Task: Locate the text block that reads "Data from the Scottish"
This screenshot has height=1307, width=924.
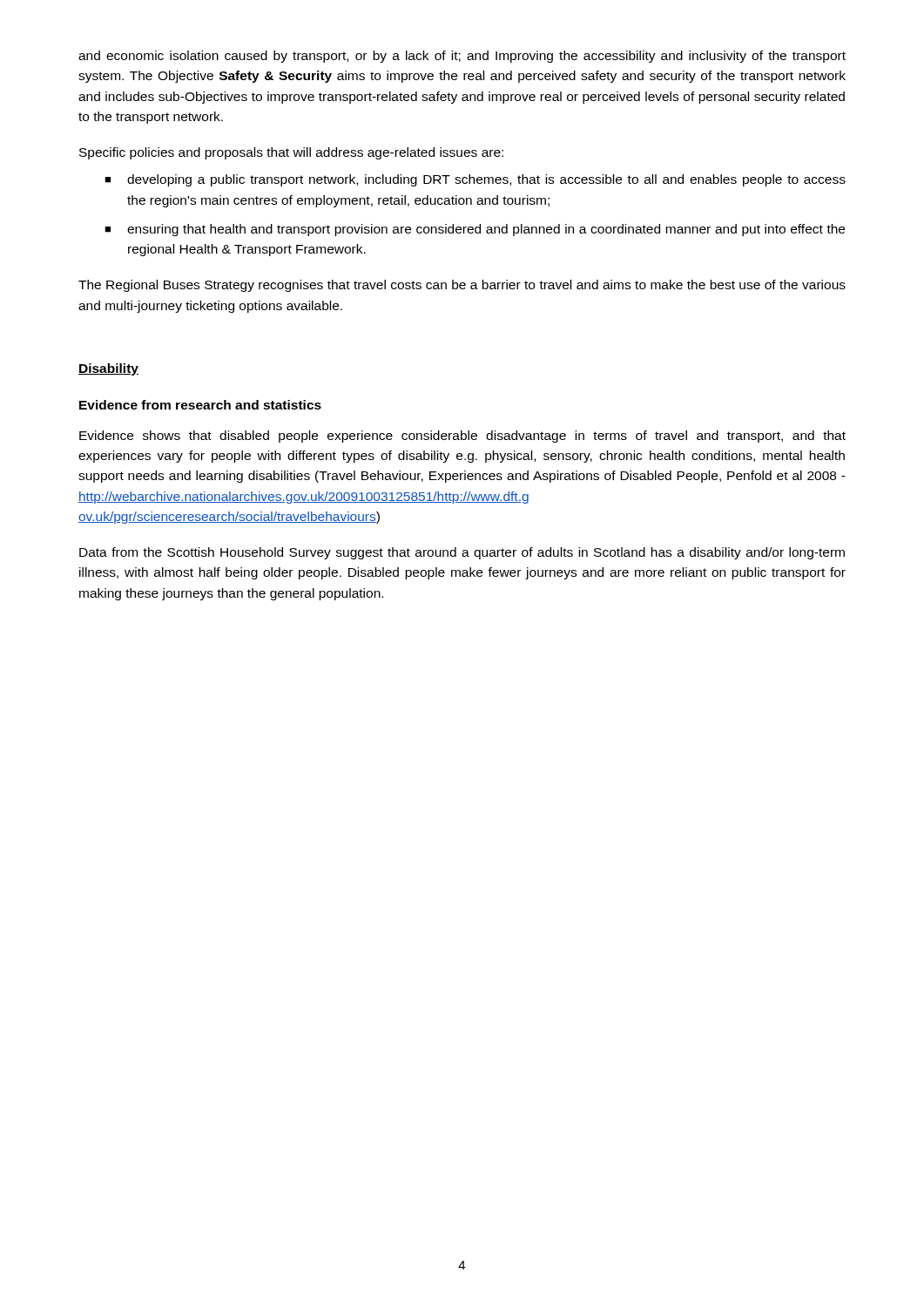Action: pyautogui.click(x=462, y=572)
